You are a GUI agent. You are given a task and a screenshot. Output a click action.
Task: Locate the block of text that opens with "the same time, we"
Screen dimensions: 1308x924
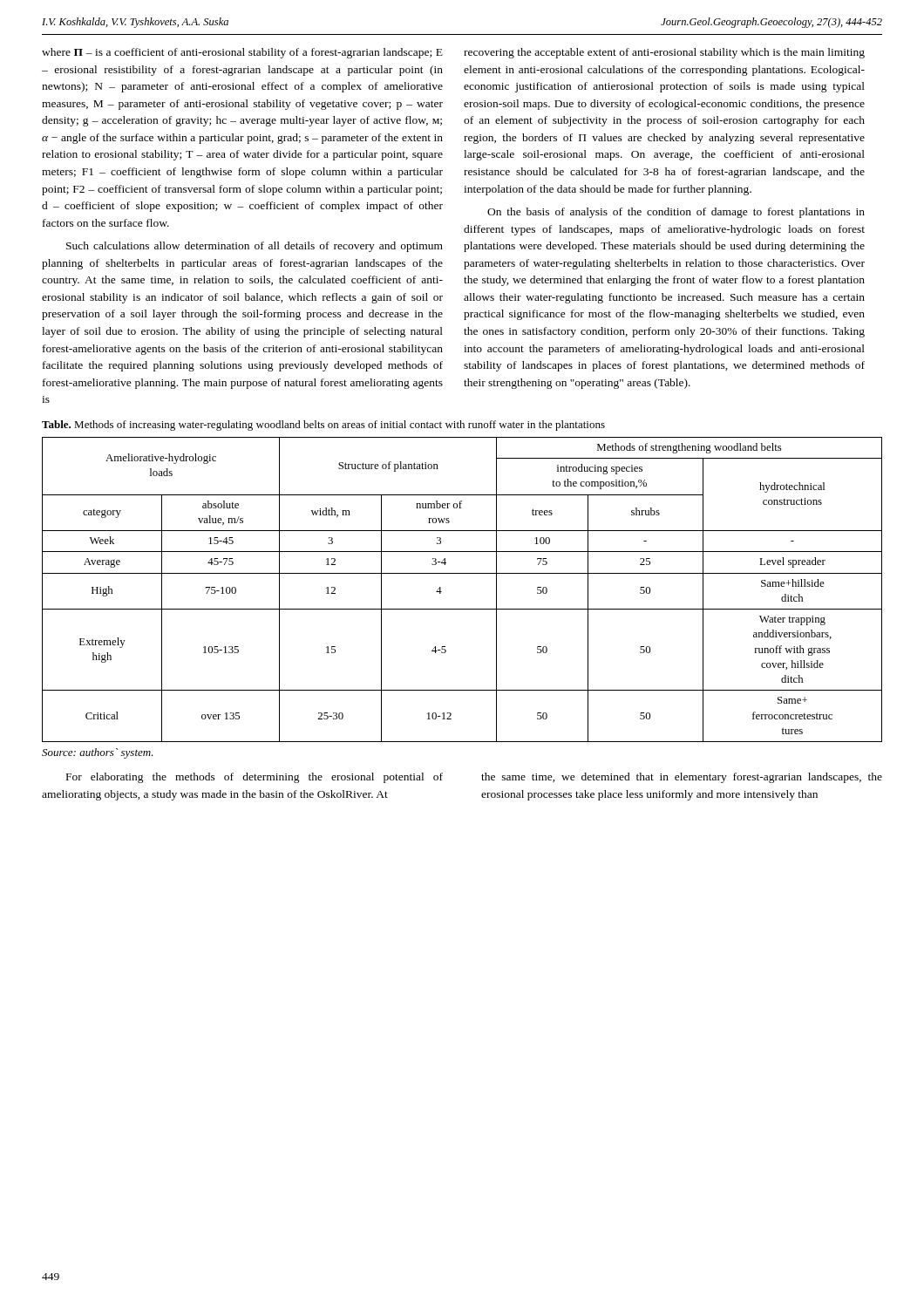click(682, 786)
